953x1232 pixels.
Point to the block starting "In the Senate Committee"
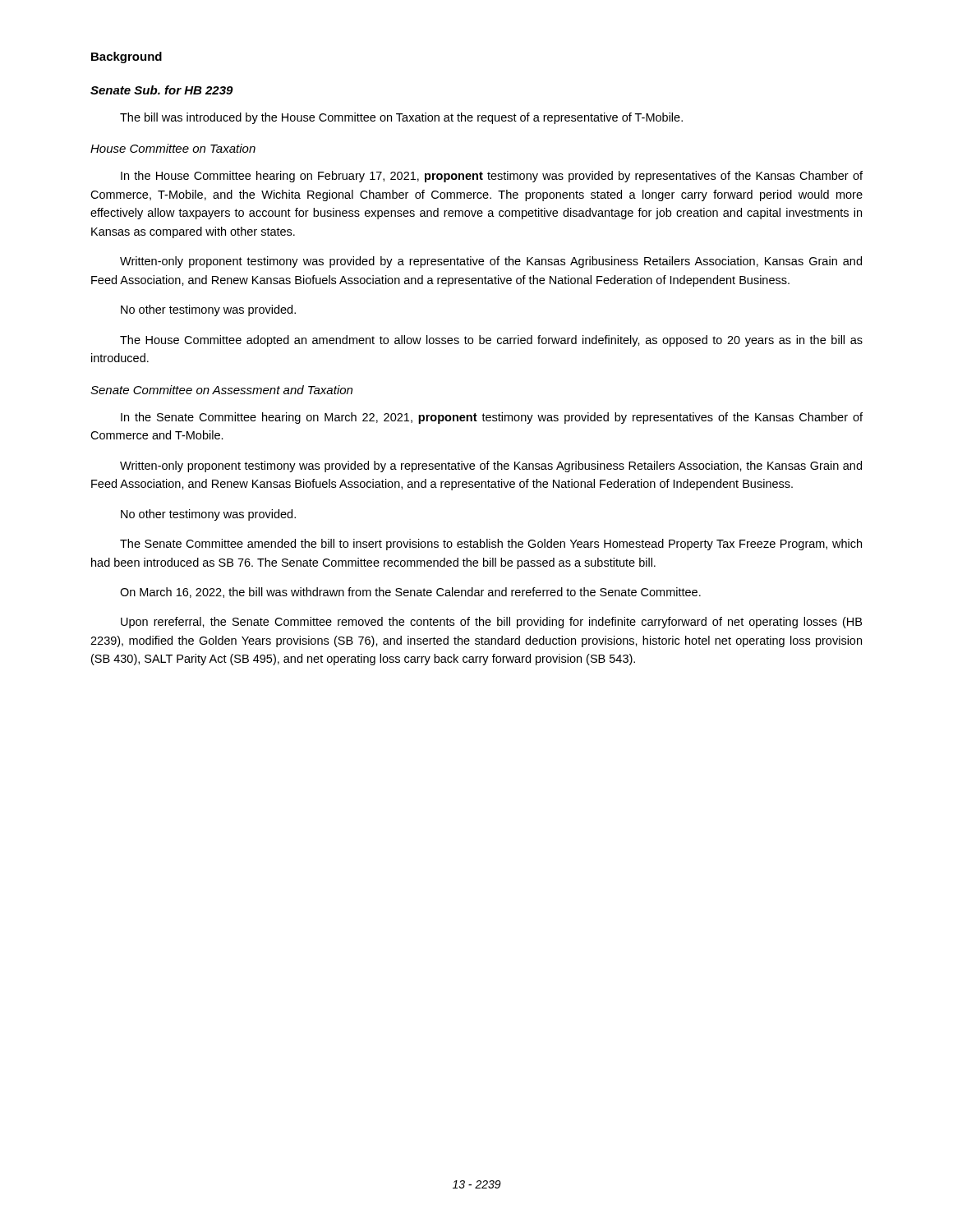[476, 426]
